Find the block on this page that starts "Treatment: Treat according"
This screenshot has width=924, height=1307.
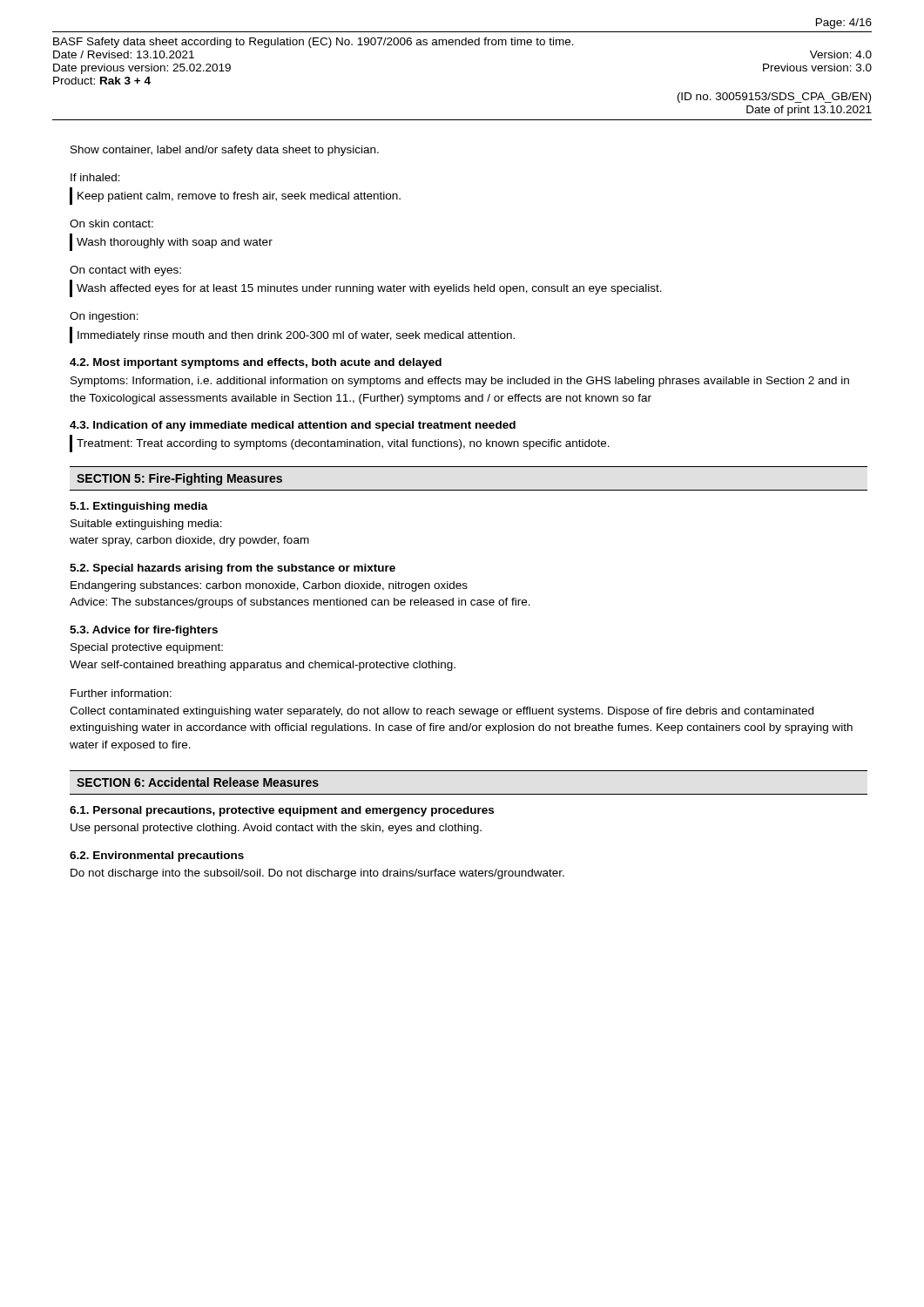pos(469,443)
